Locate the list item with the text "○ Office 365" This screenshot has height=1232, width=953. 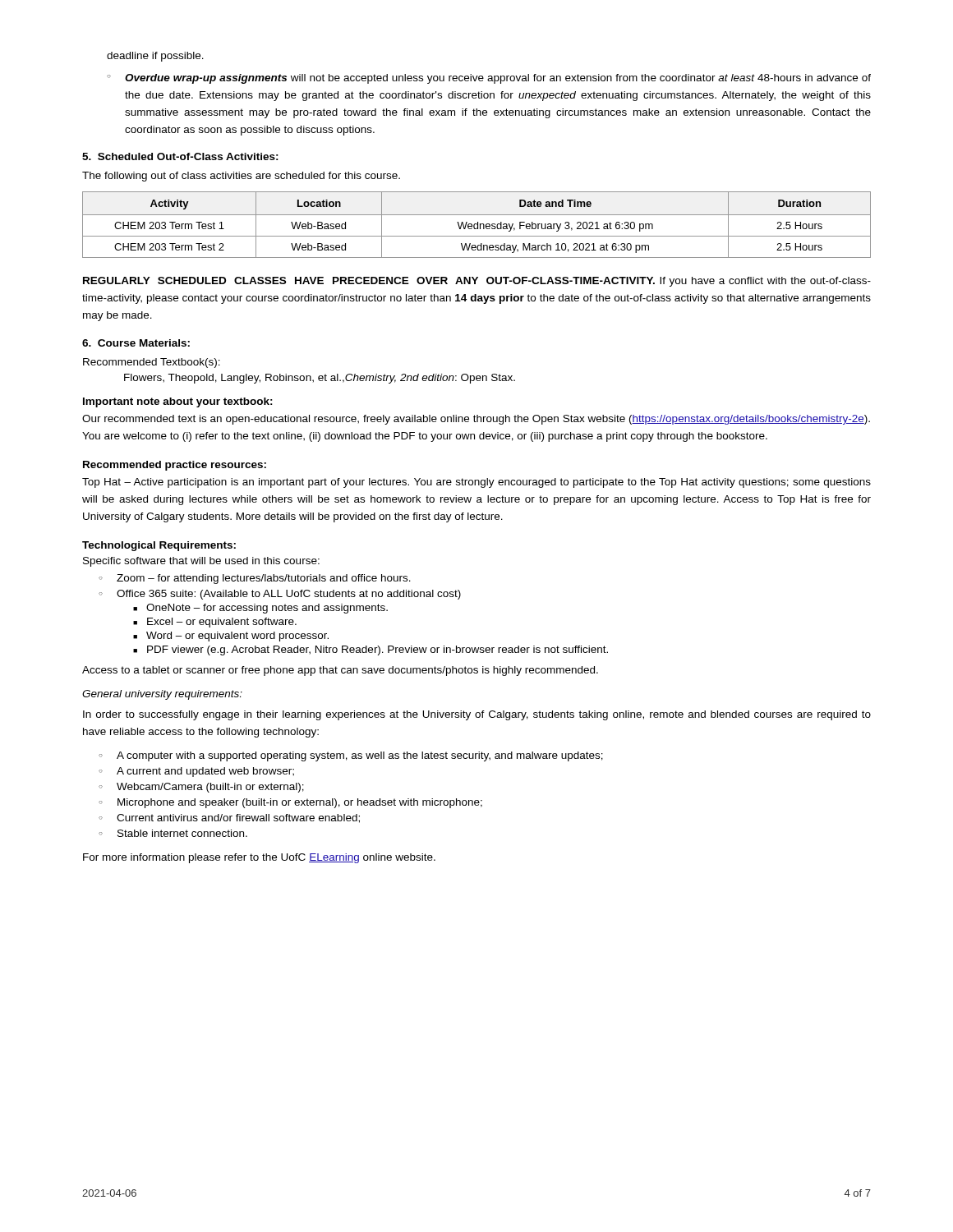[x=280, y=593]
